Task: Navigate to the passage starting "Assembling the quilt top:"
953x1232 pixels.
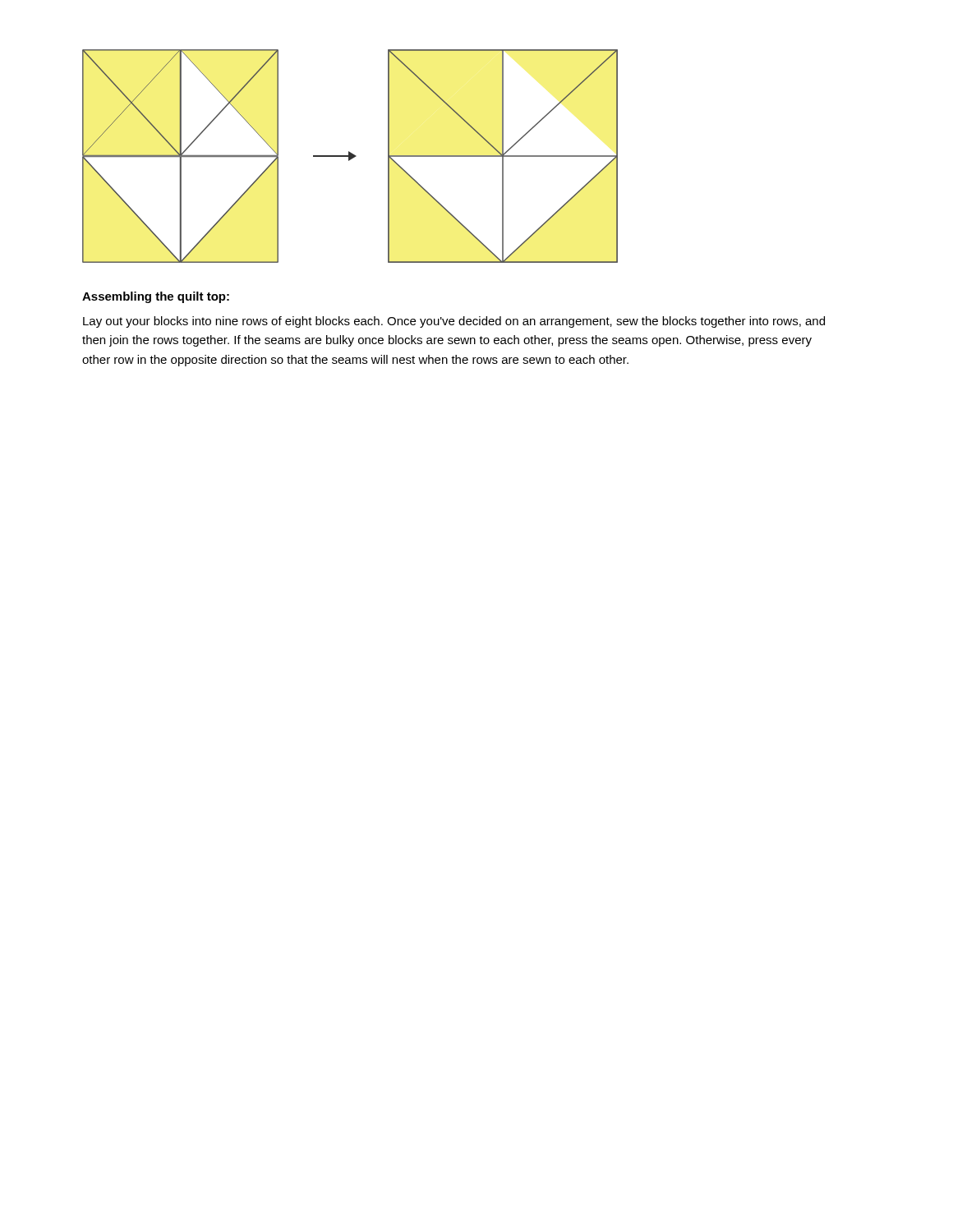Action: (x=156, y=296)
